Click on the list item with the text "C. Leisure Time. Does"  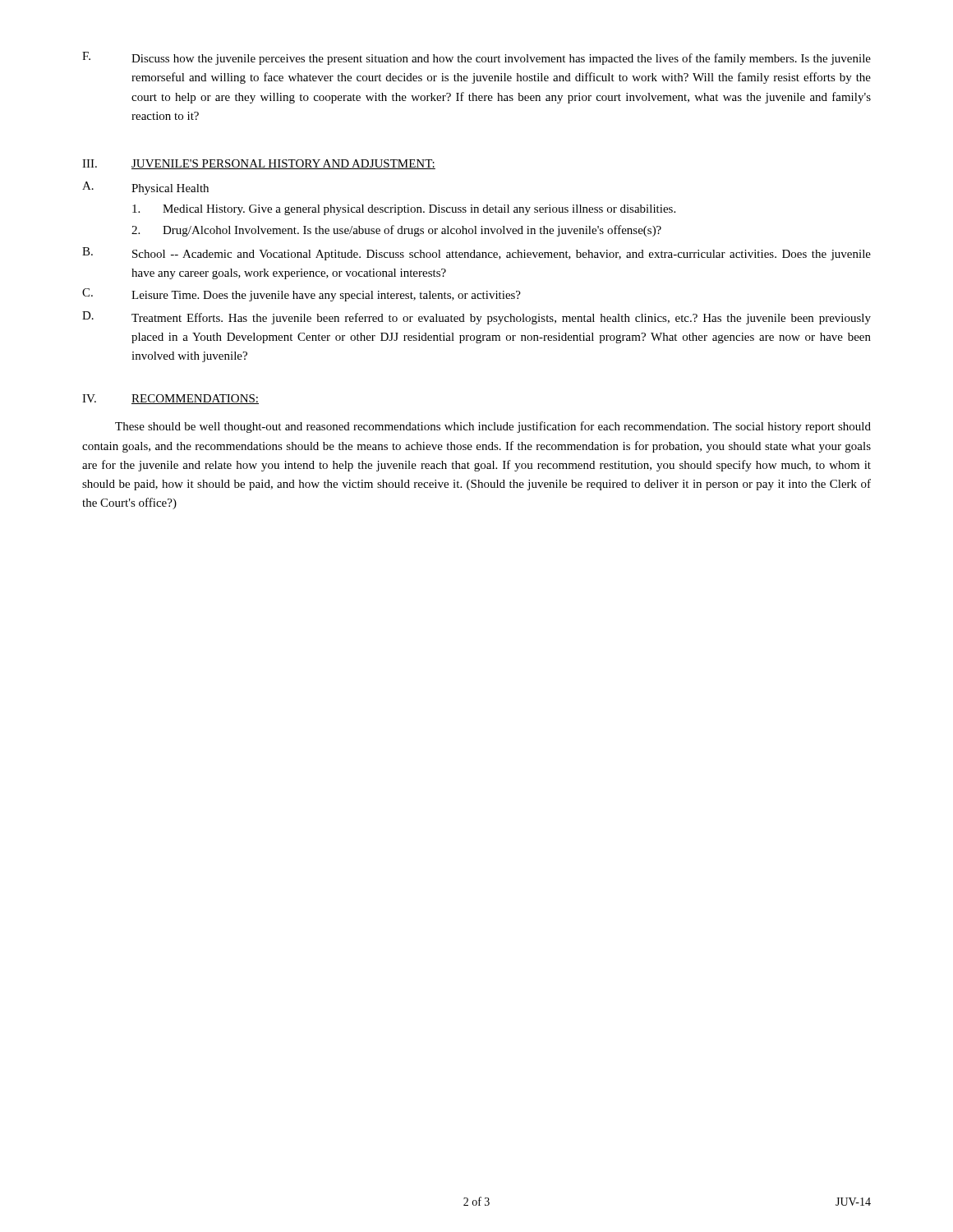(476, 296)
